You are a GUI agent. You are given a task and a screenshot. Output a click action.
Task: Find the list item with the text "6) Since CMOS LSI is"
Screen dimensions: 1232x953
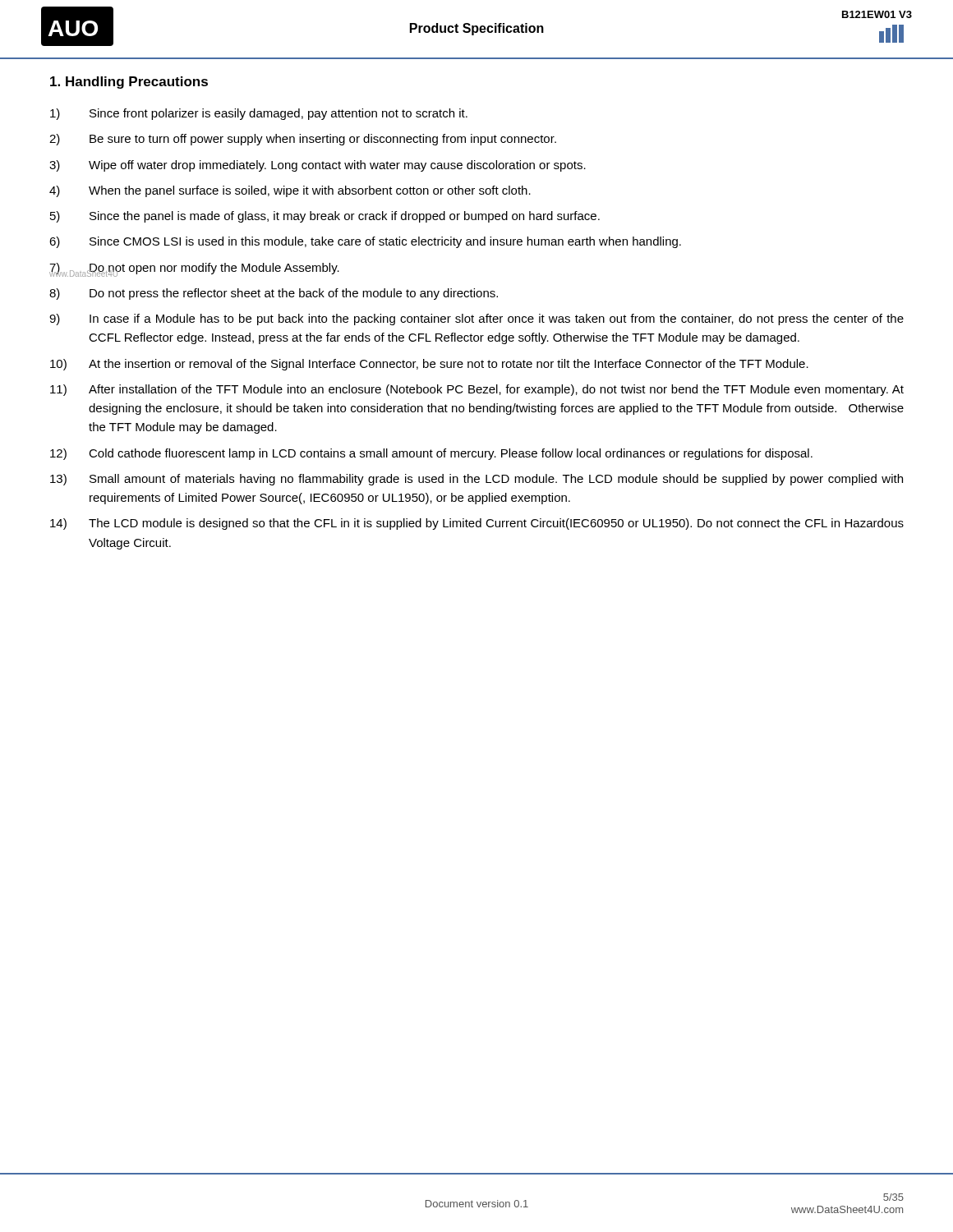476,241
